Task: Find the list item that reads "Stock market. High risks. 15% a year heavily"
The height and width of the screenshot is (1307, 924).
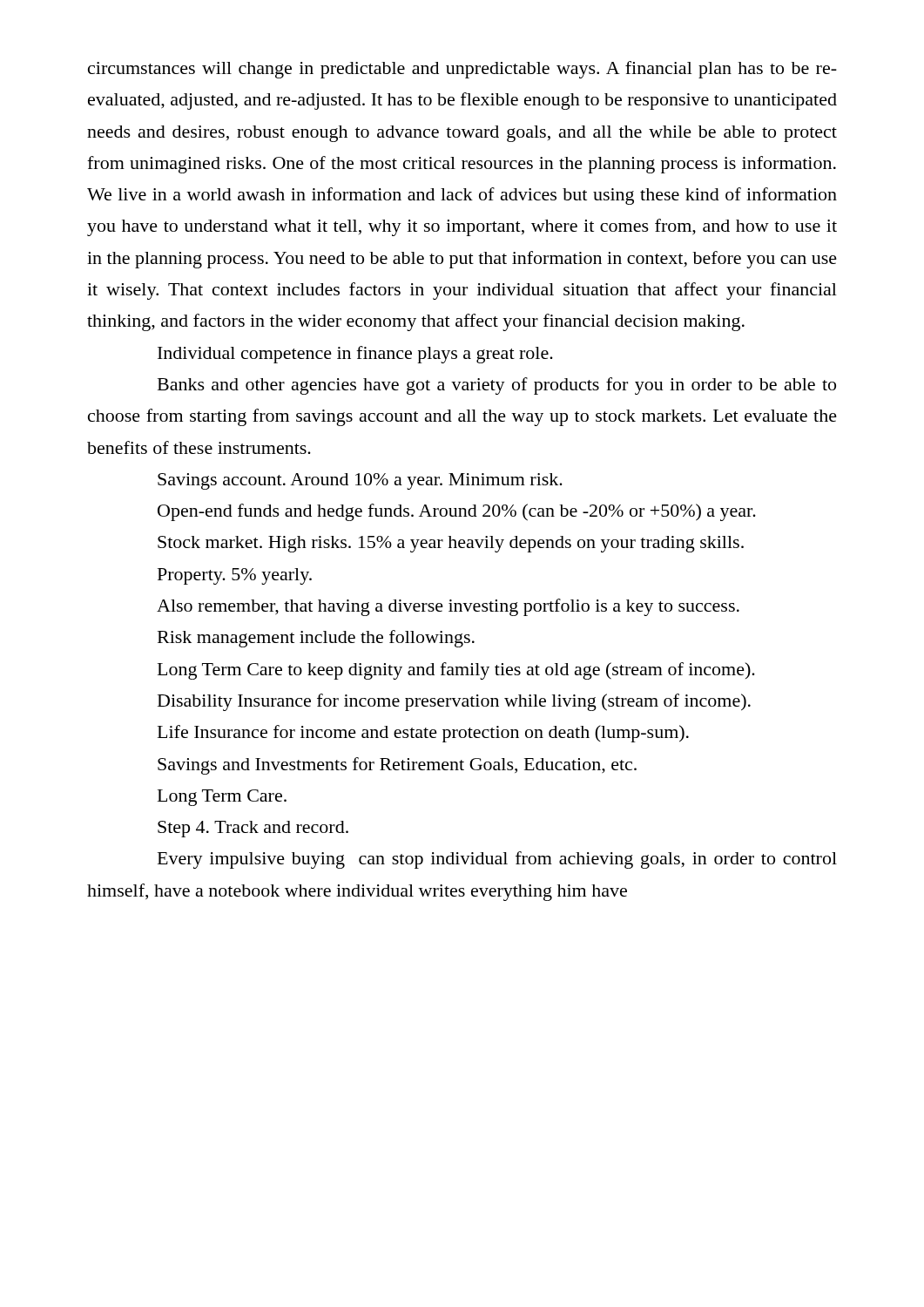Action: (x=451, y=542)
